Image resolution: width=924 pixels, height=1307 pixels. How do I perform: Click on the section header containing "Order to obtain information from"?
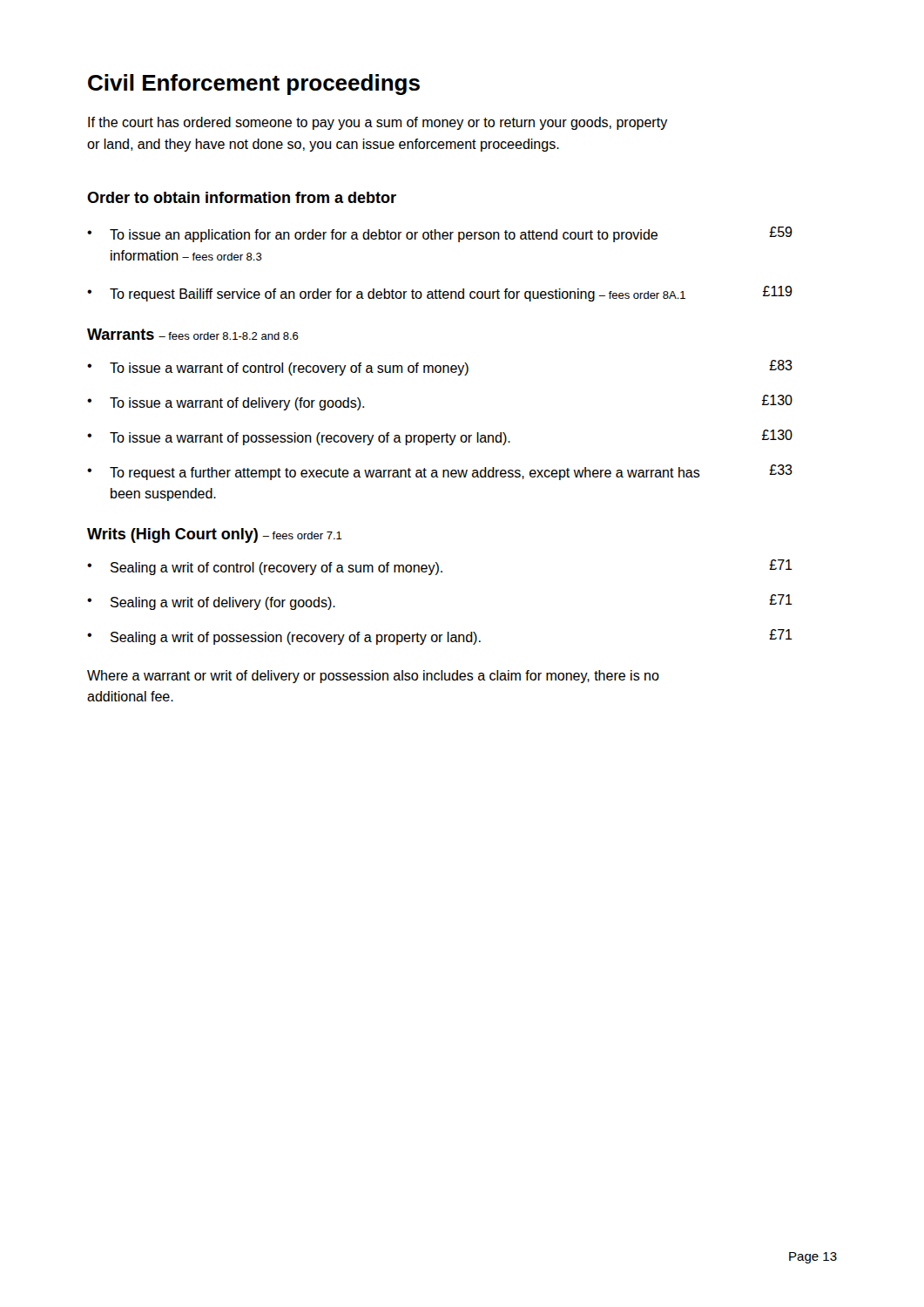click(x=242, y=197)
